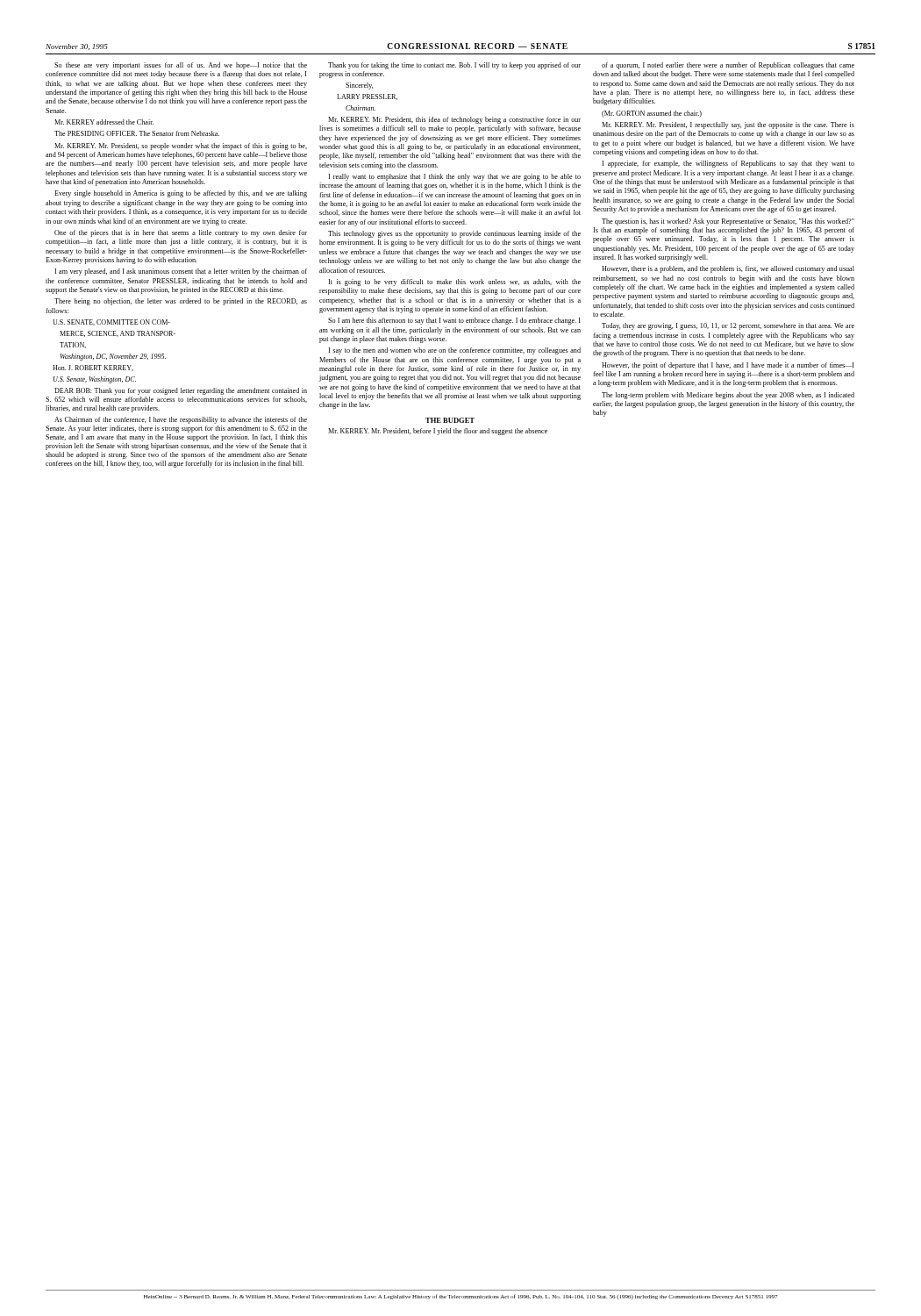Viewport: 921px width, 1316px height.
Task: Select the text block with the text "Today, they are"
Action: tap(724, 340)
